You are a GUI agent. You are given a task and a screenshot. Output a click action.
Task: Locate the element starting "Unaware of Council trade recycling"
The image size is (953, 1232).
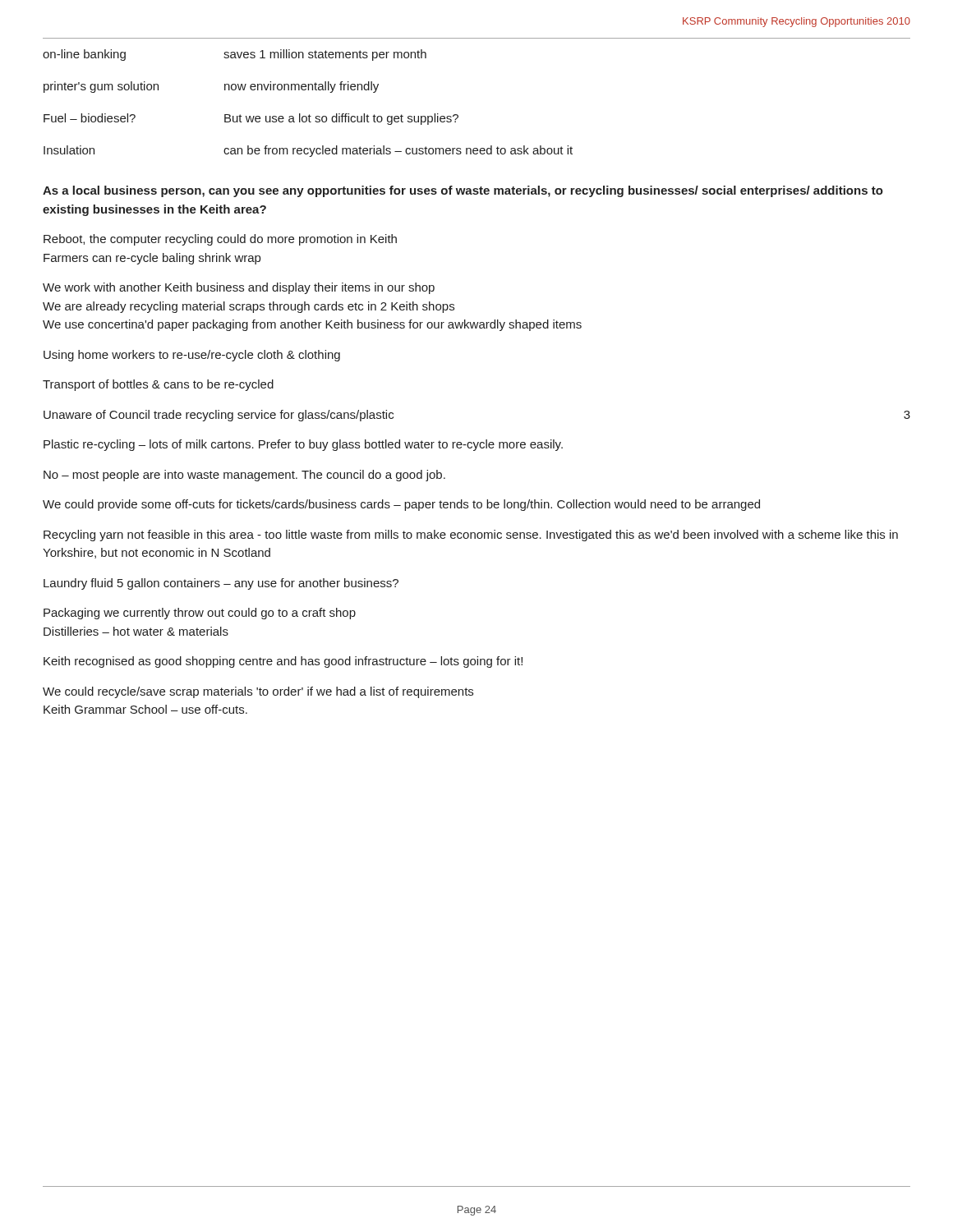click(x=218, y=415)
